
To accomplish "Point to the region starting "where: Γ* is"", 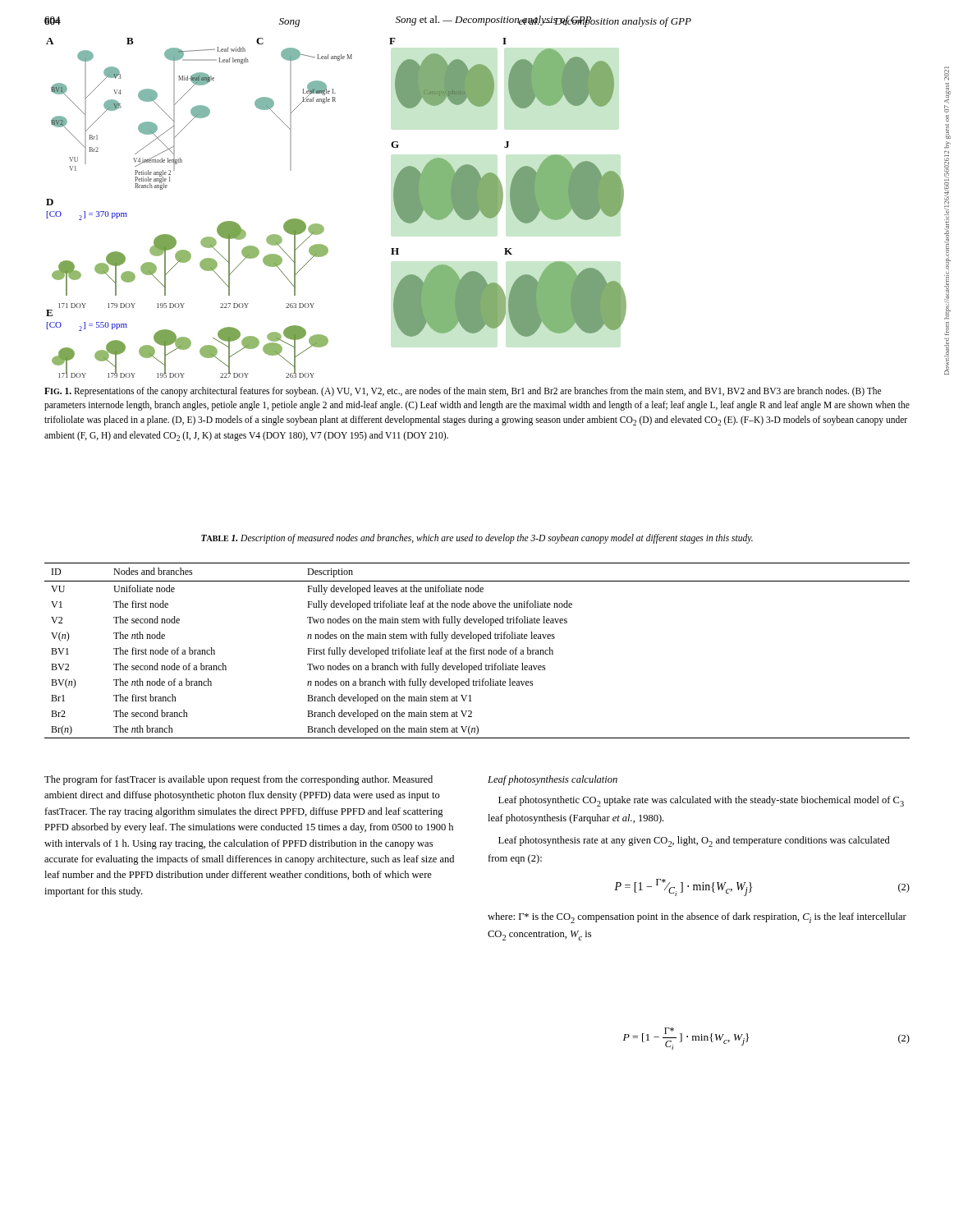I will click(699, 927).
